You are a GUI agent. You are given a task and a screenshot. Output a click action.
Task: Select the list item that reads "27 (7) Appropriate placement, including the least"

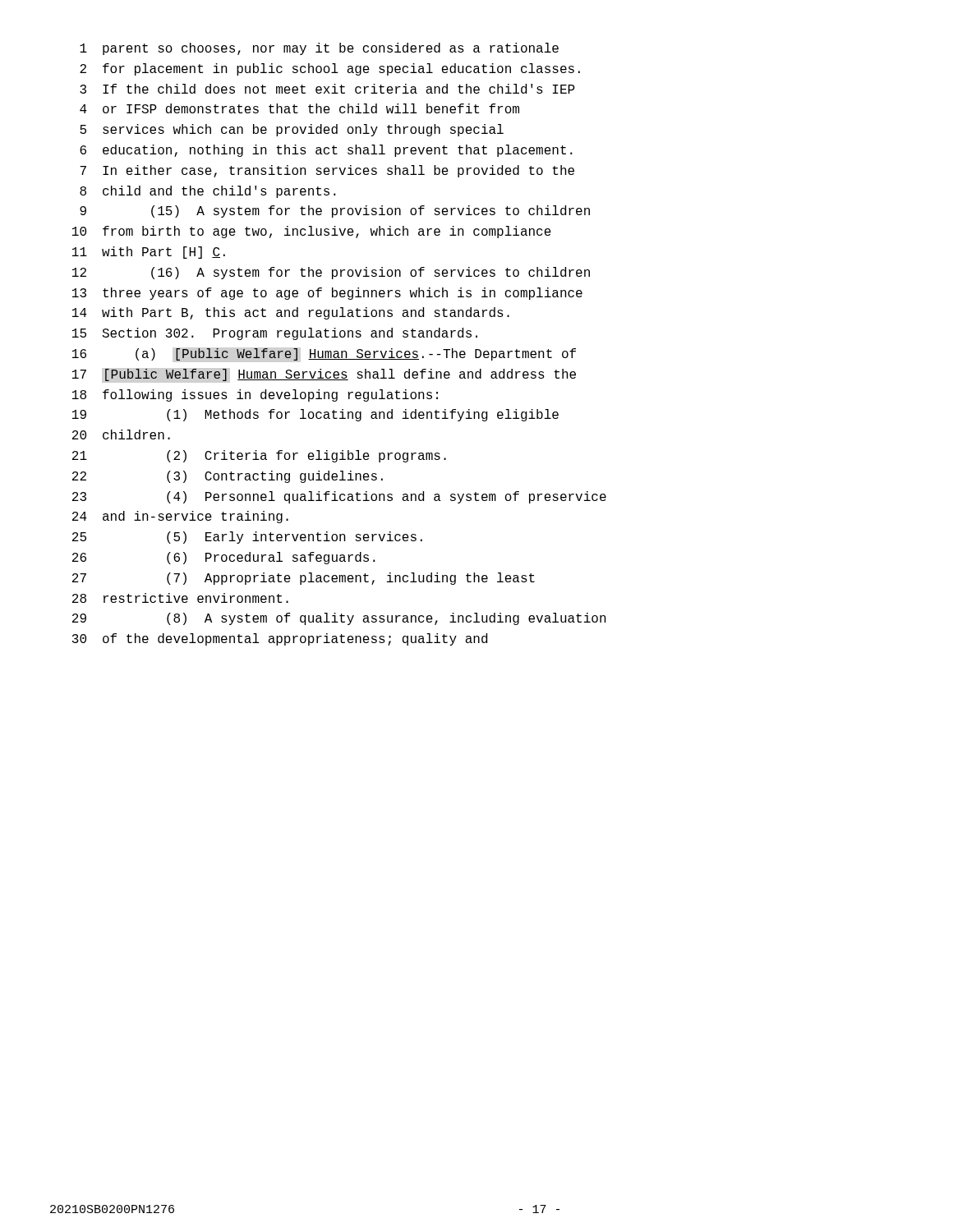click(x=292, y=579)
